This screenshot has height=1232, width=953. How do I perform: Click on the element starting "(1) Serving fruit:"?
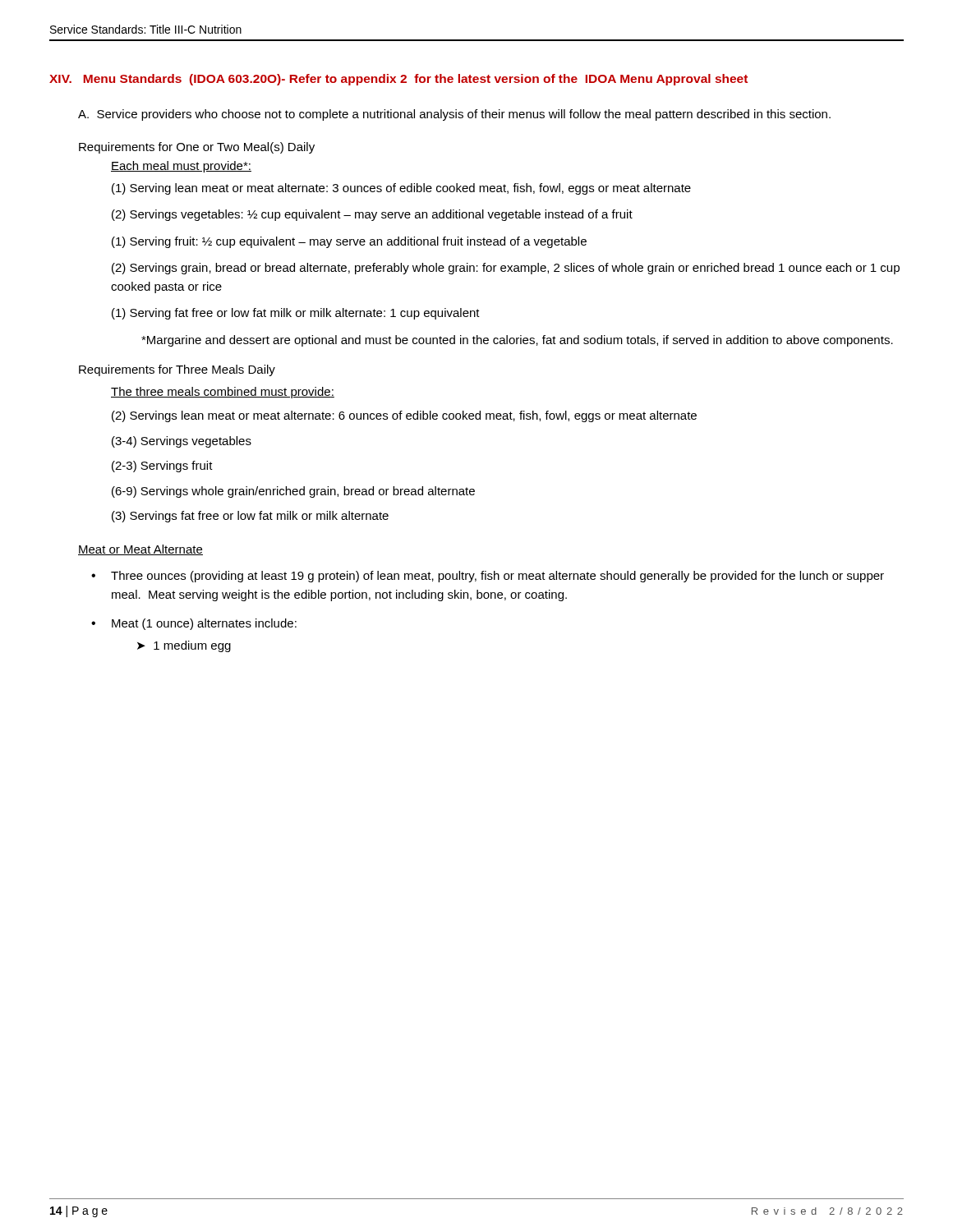click(349, 241)
